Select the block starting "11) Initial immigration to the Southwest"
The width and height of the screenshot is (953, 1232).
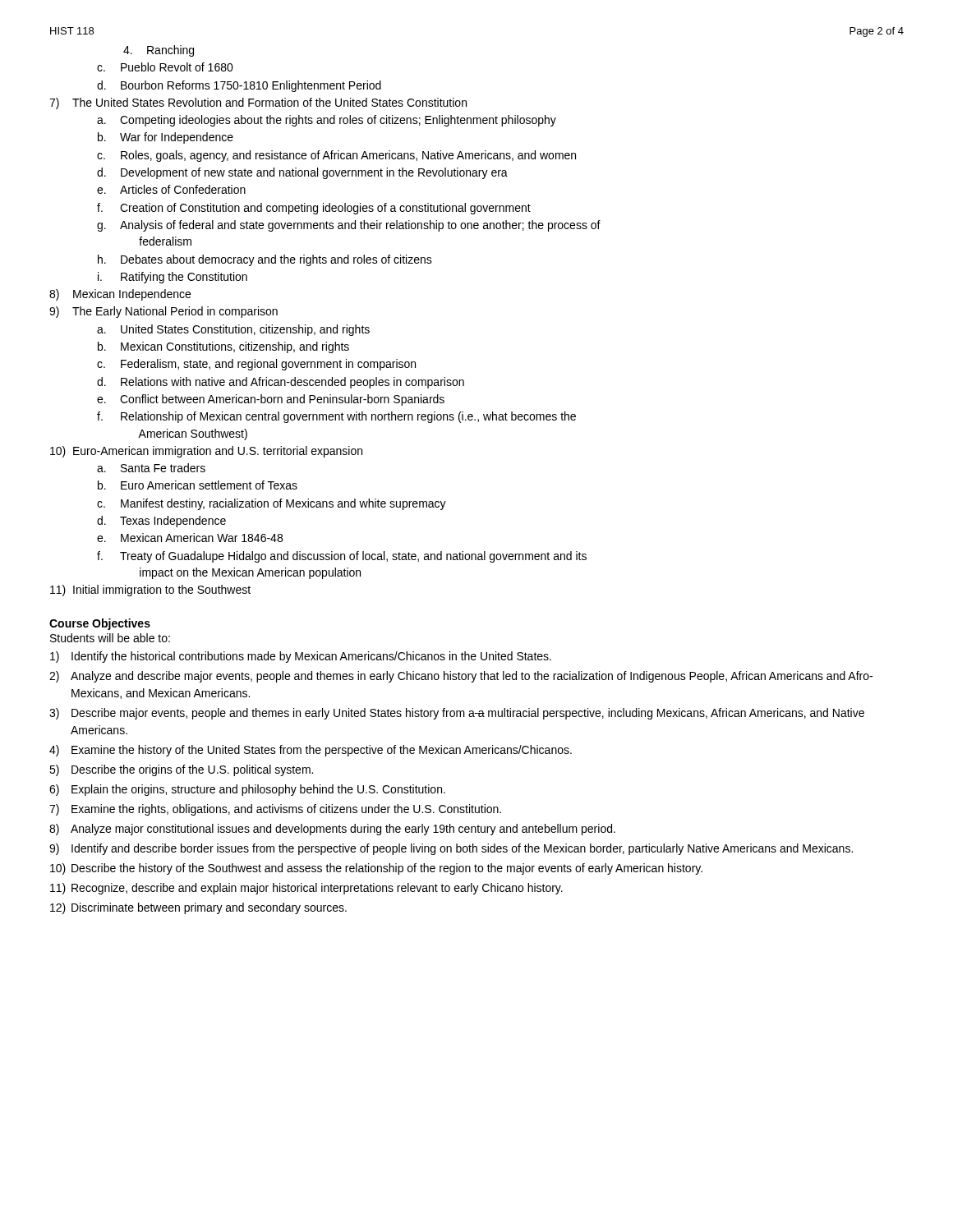150,591
